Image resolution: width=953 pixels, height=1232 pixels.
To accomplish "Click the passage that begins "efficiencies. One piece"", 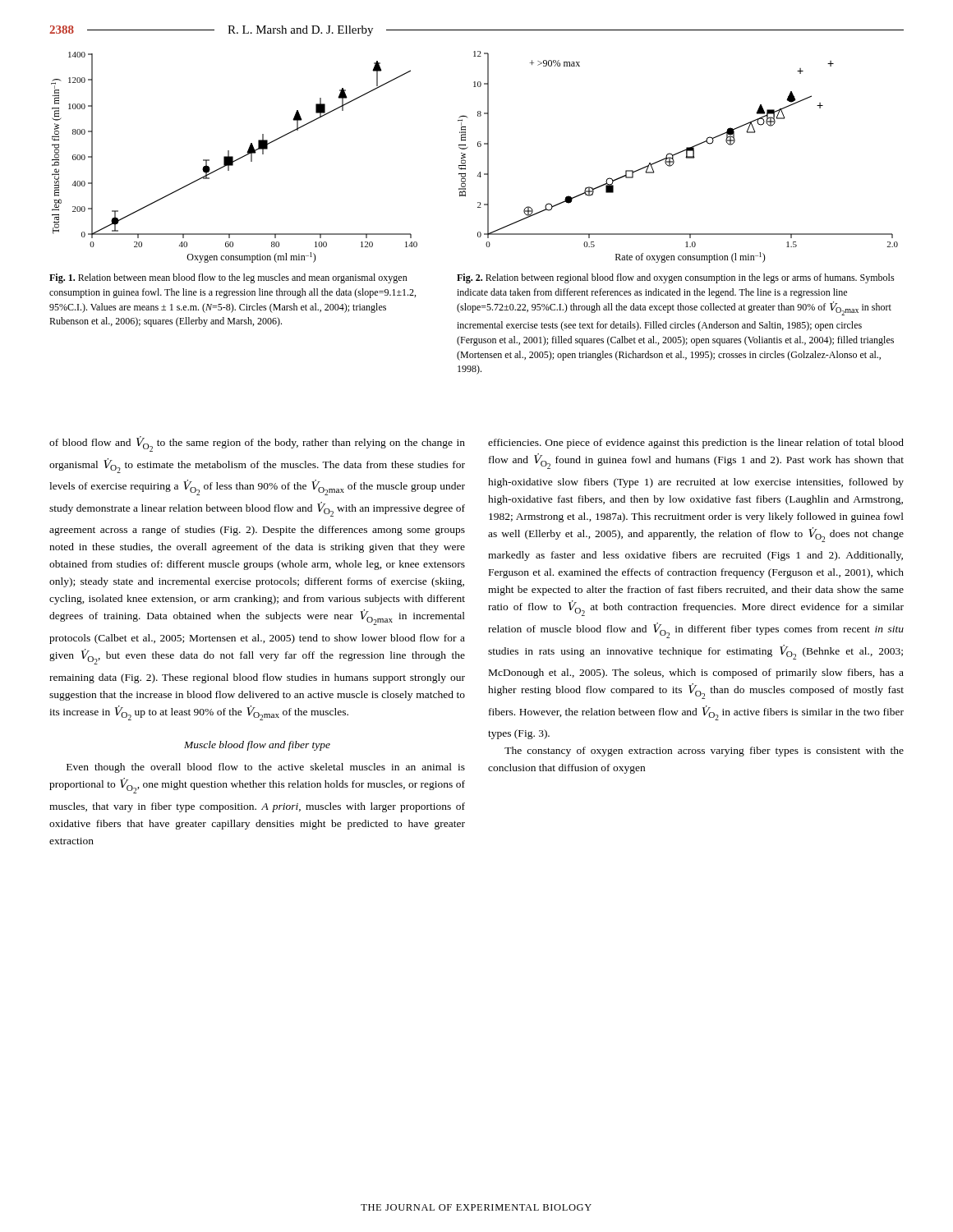I will pyautogui.click(x=696, y=606).
